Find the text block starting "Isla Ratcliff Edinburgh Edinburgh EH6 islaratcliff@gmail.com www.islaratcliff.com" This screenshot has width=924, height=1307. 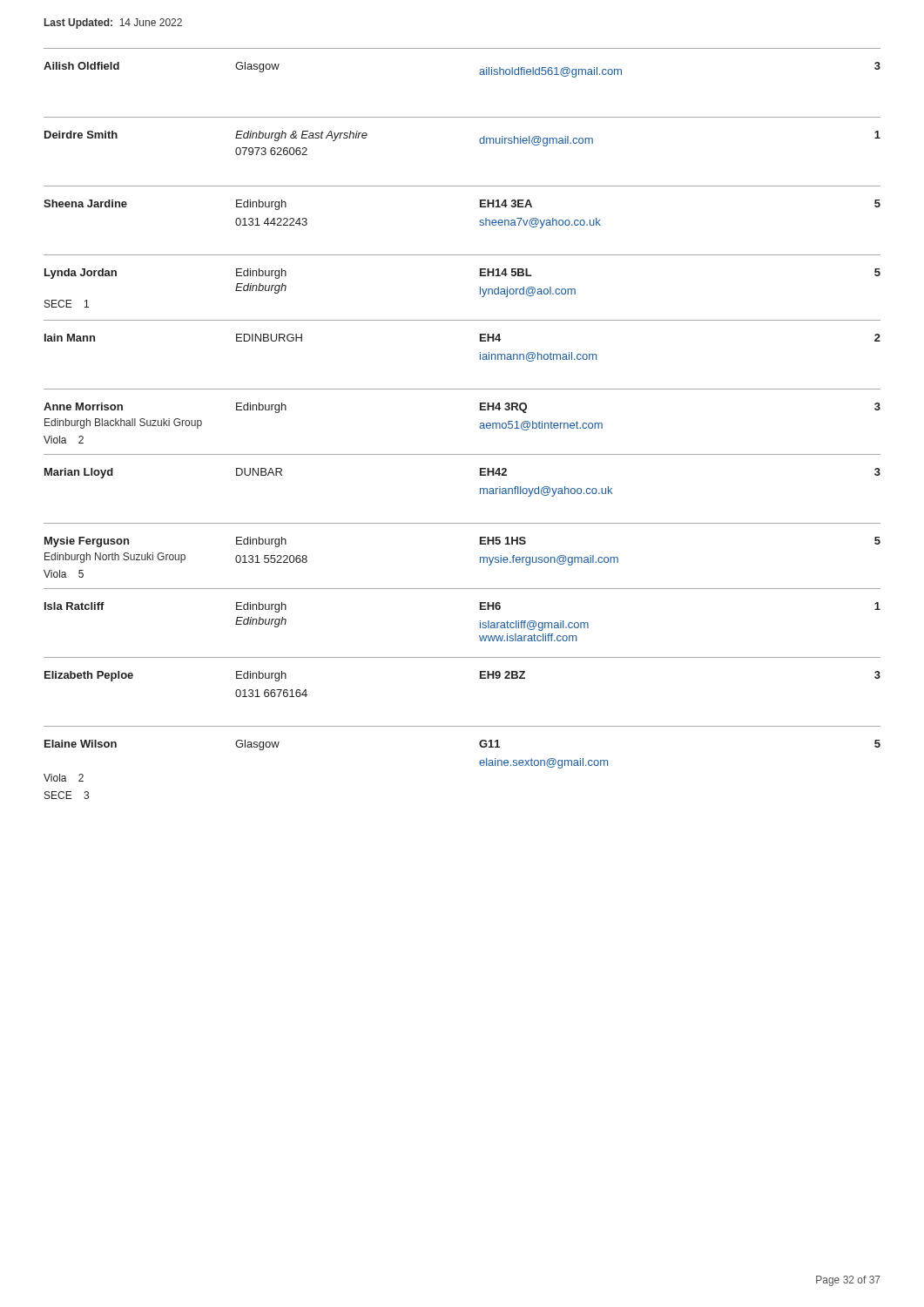[69, 607]
